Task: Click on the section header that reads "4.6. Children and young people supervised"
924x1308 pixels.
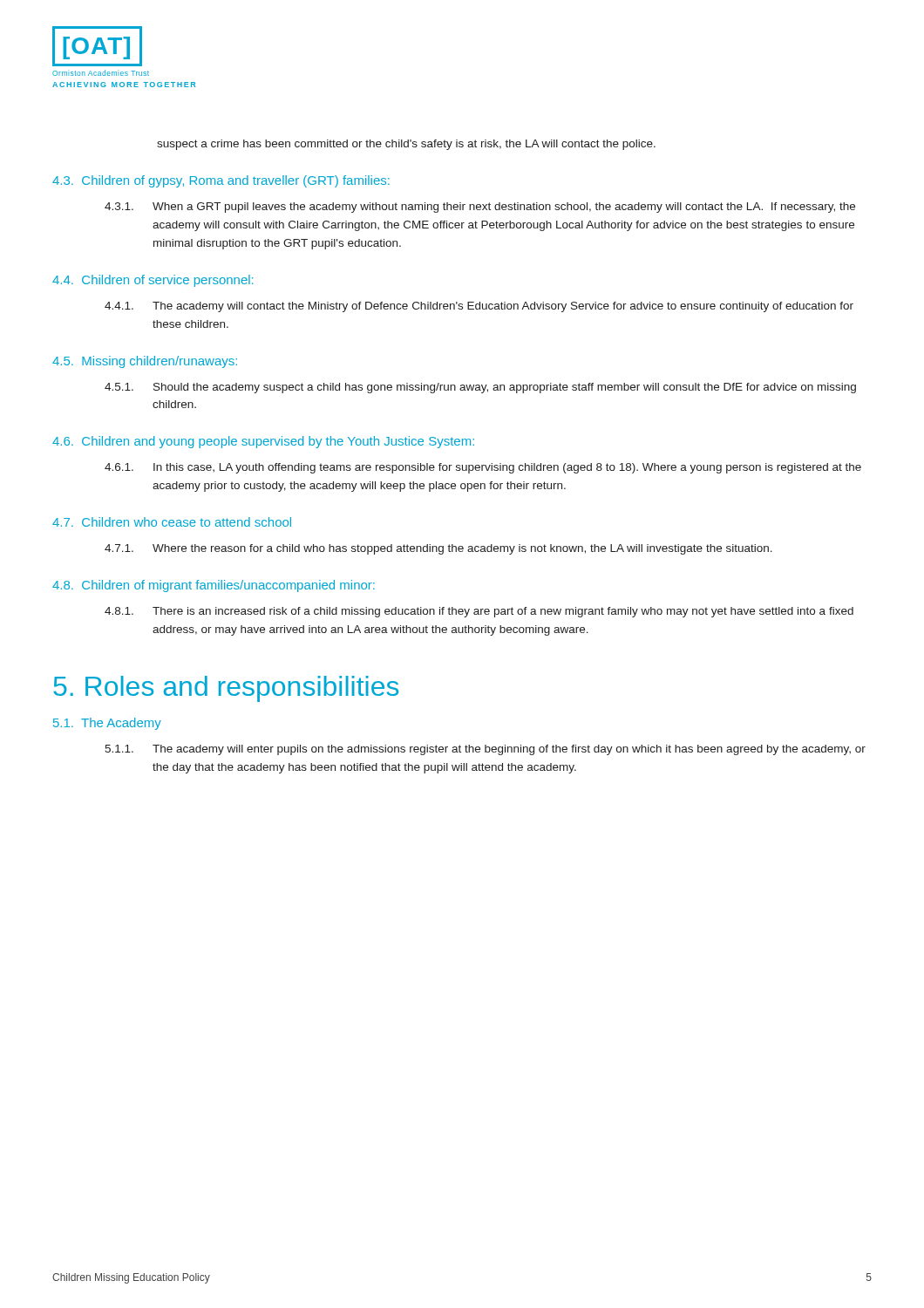Action: click(x=264, y=441)
